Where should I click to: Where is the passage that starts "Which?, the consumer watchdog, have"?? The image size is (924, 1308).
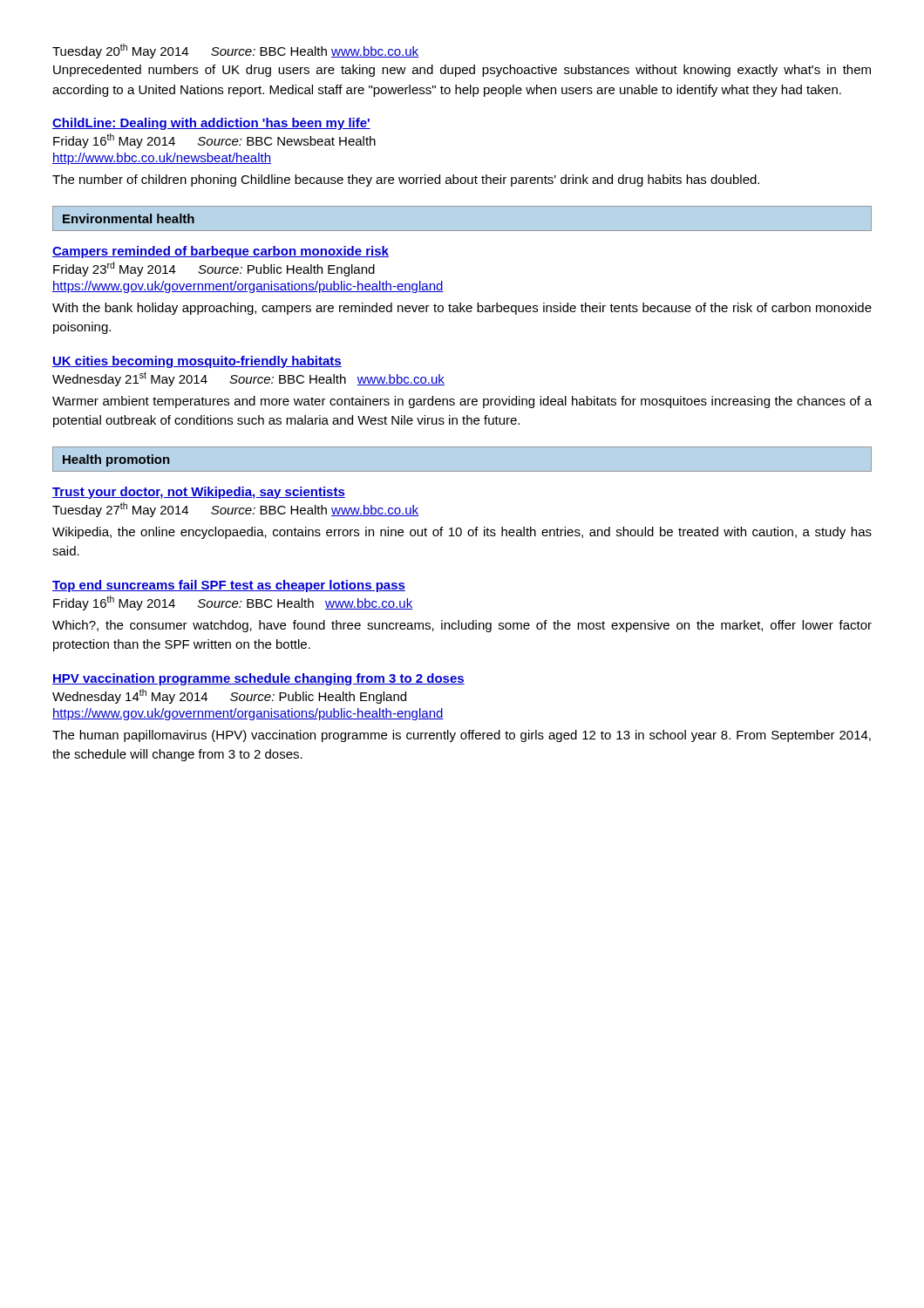point(462,634)
